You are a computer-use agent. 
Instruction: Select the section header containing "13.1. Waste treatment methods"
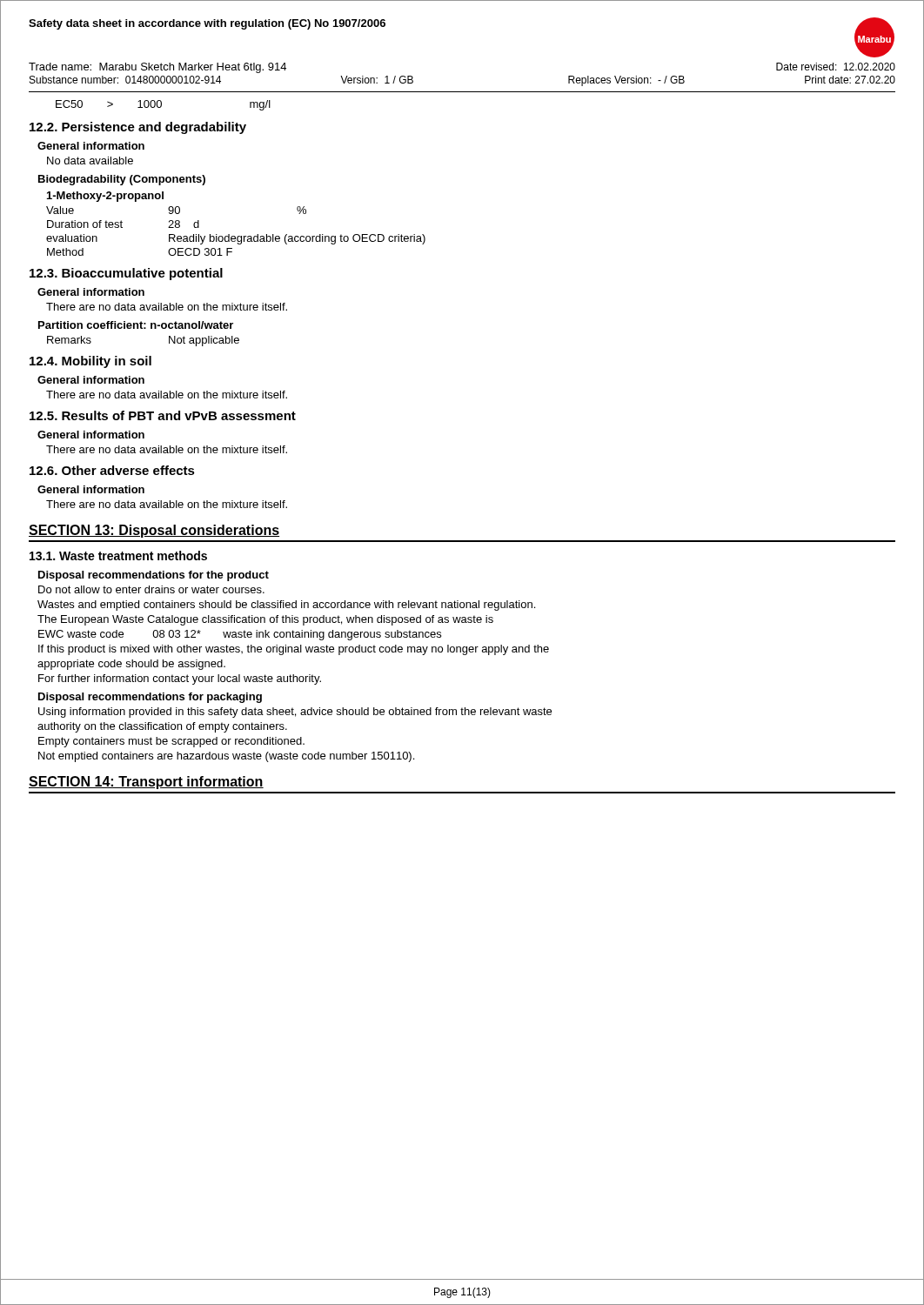click(118, 556)
